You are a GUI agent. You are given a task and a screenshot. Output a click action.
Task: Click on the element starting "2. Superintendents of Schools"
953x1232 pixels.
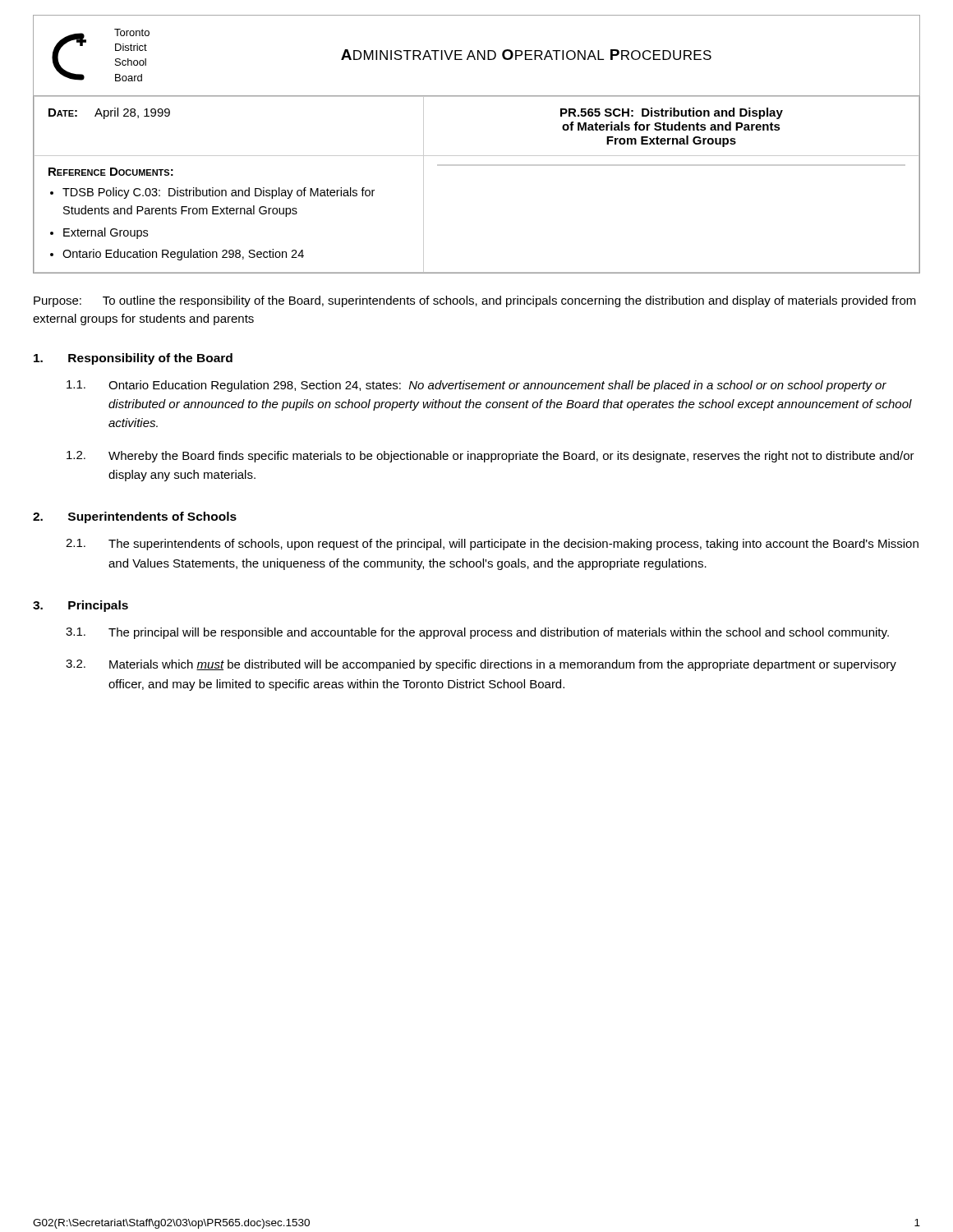(x=135, y=516)
